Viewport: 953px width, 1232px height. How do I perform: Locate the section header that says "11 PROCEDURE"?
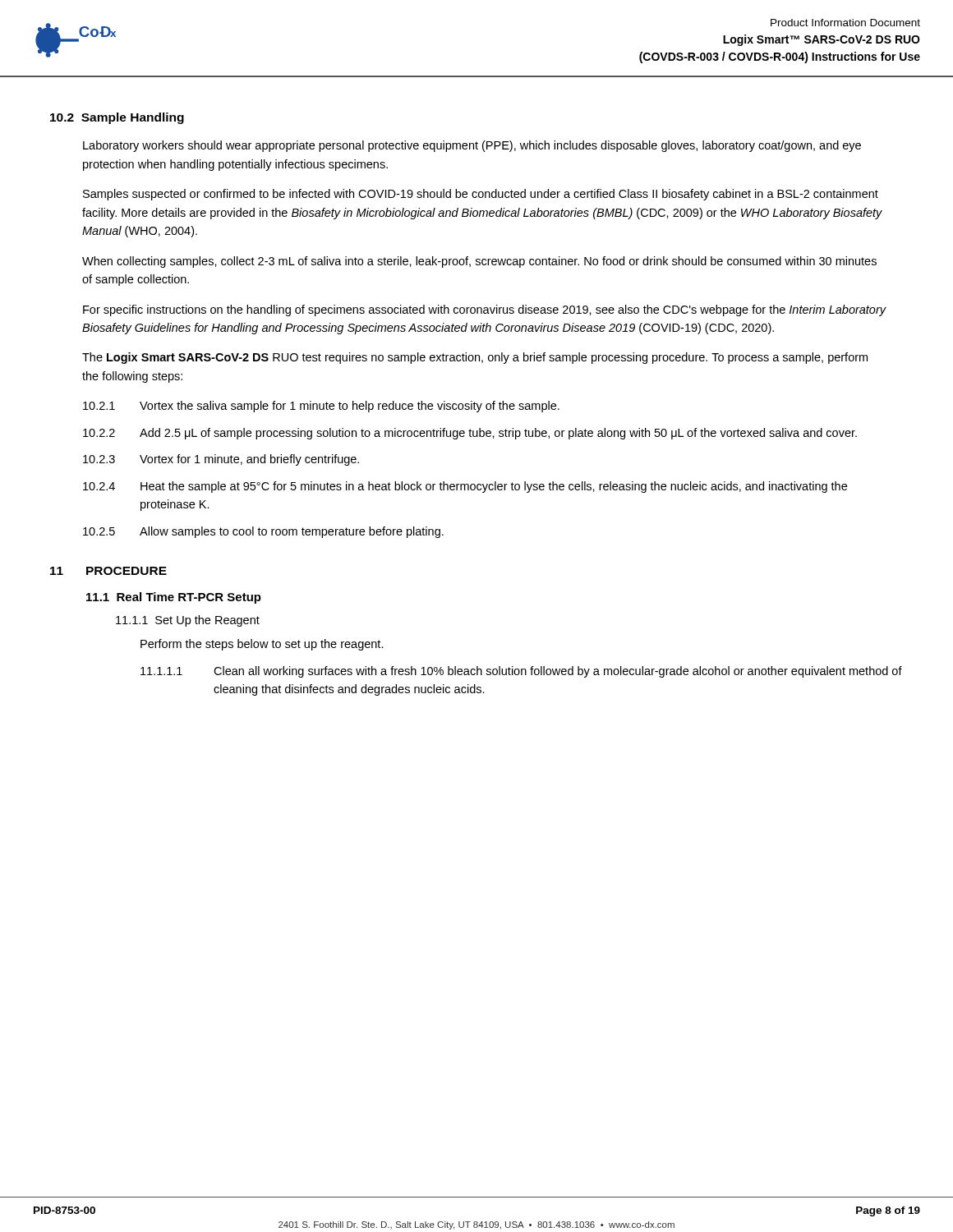tap(108, 571)
